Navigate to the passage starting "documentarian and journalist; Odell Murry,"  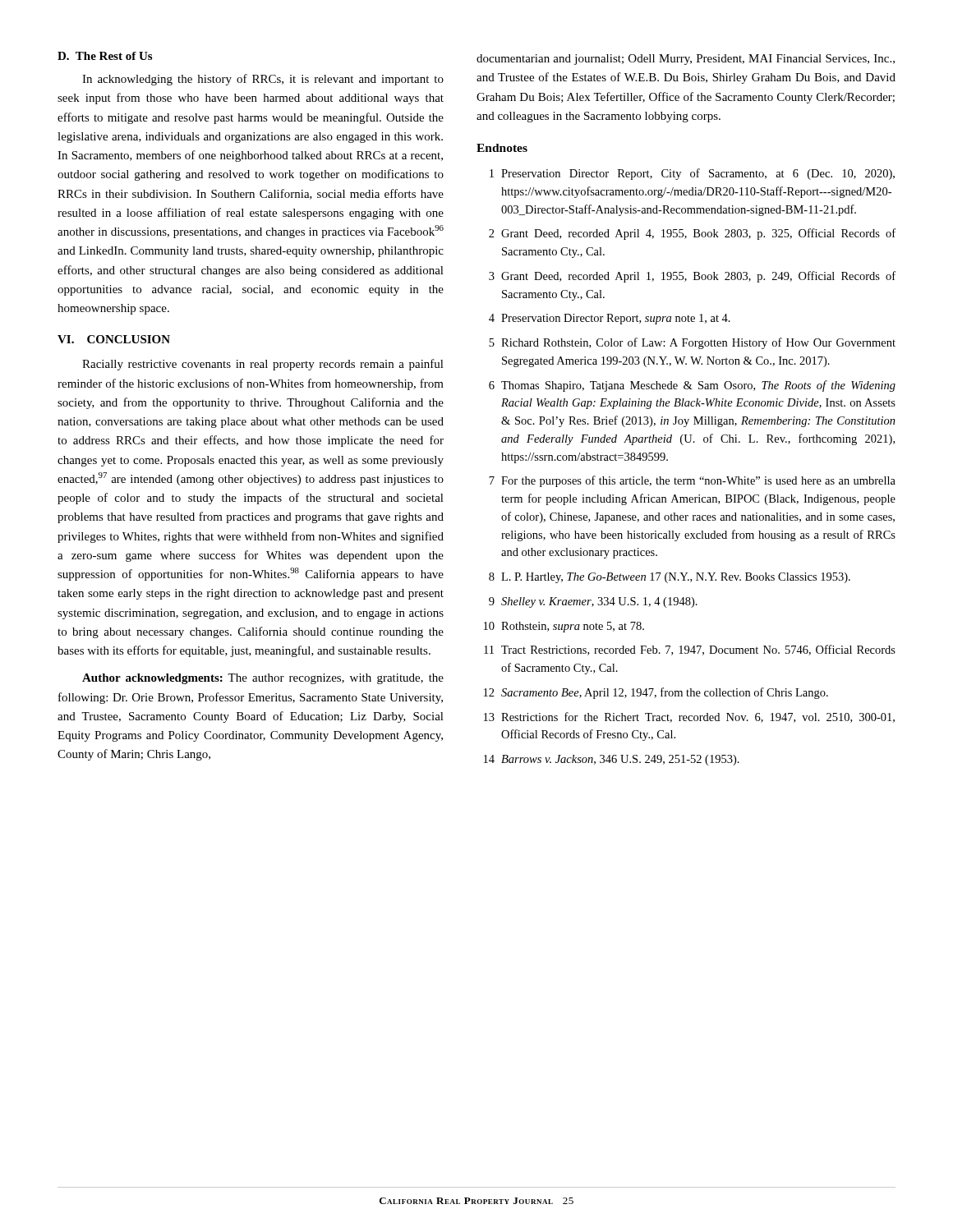[x=686, y=87]
